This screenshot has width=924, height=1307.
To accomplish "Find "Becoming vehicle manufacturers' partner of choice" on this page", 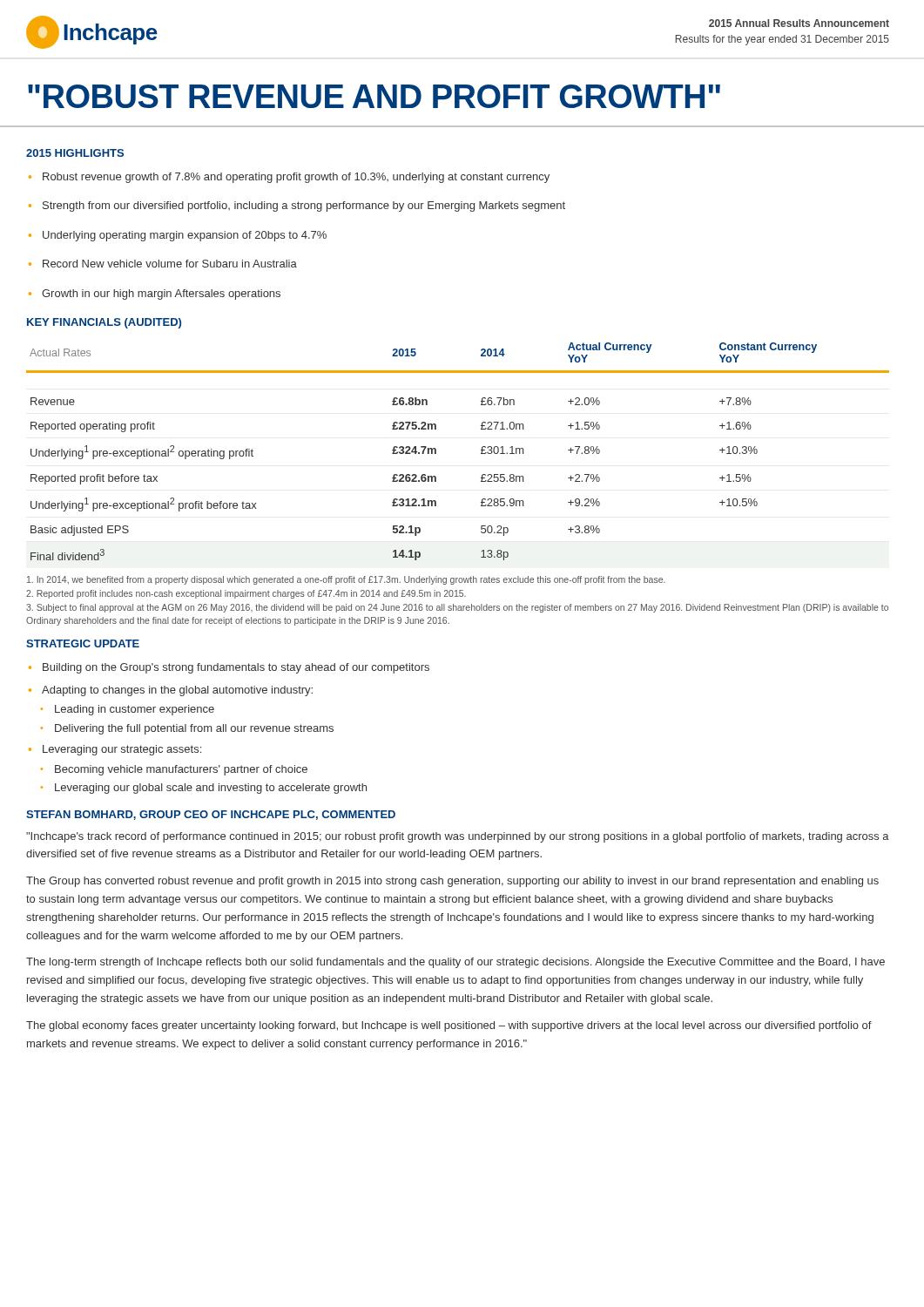I will (x=174, y=770).
